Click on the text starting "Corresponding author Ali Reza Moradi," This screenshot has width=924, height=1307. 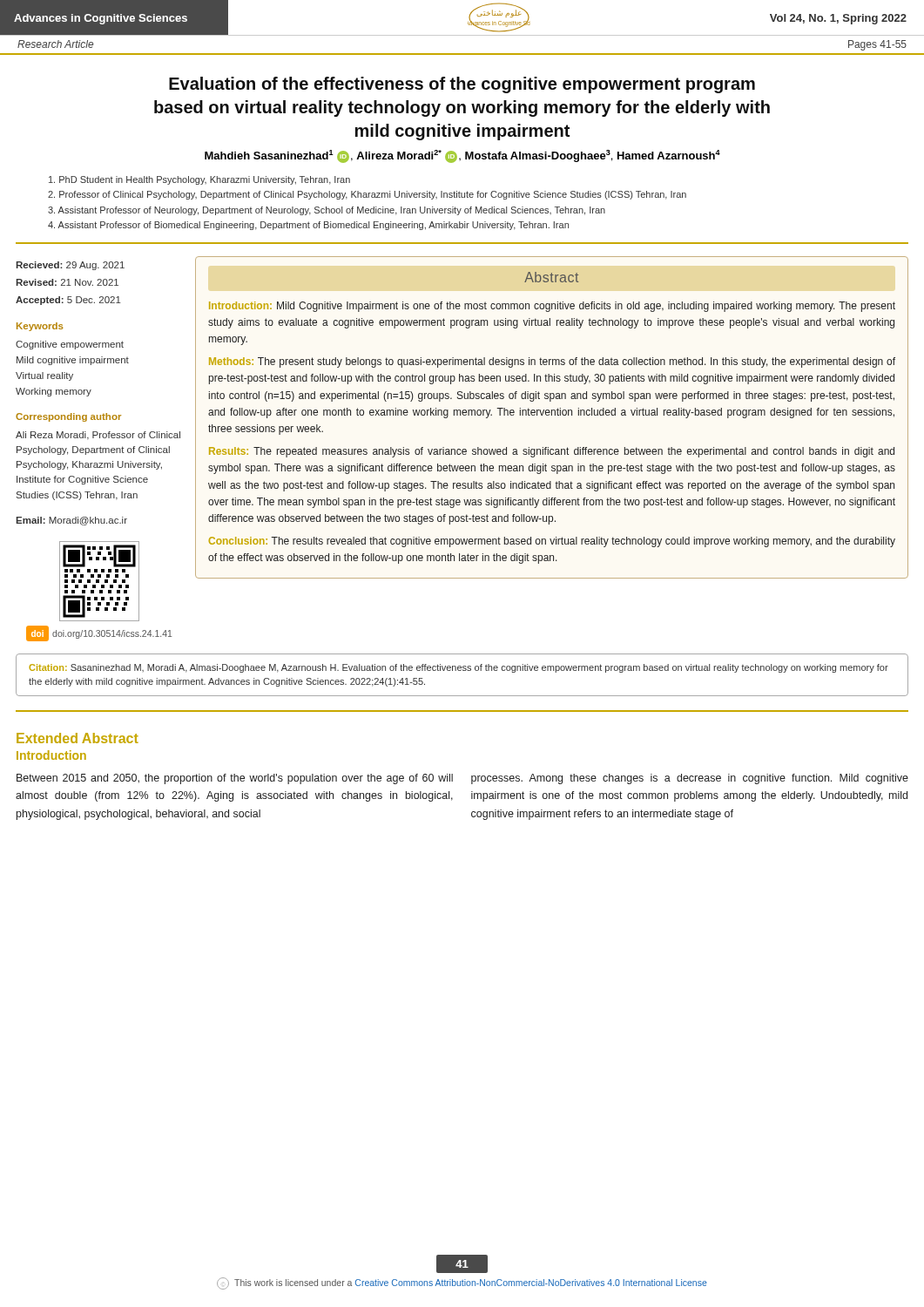point(99,455)
